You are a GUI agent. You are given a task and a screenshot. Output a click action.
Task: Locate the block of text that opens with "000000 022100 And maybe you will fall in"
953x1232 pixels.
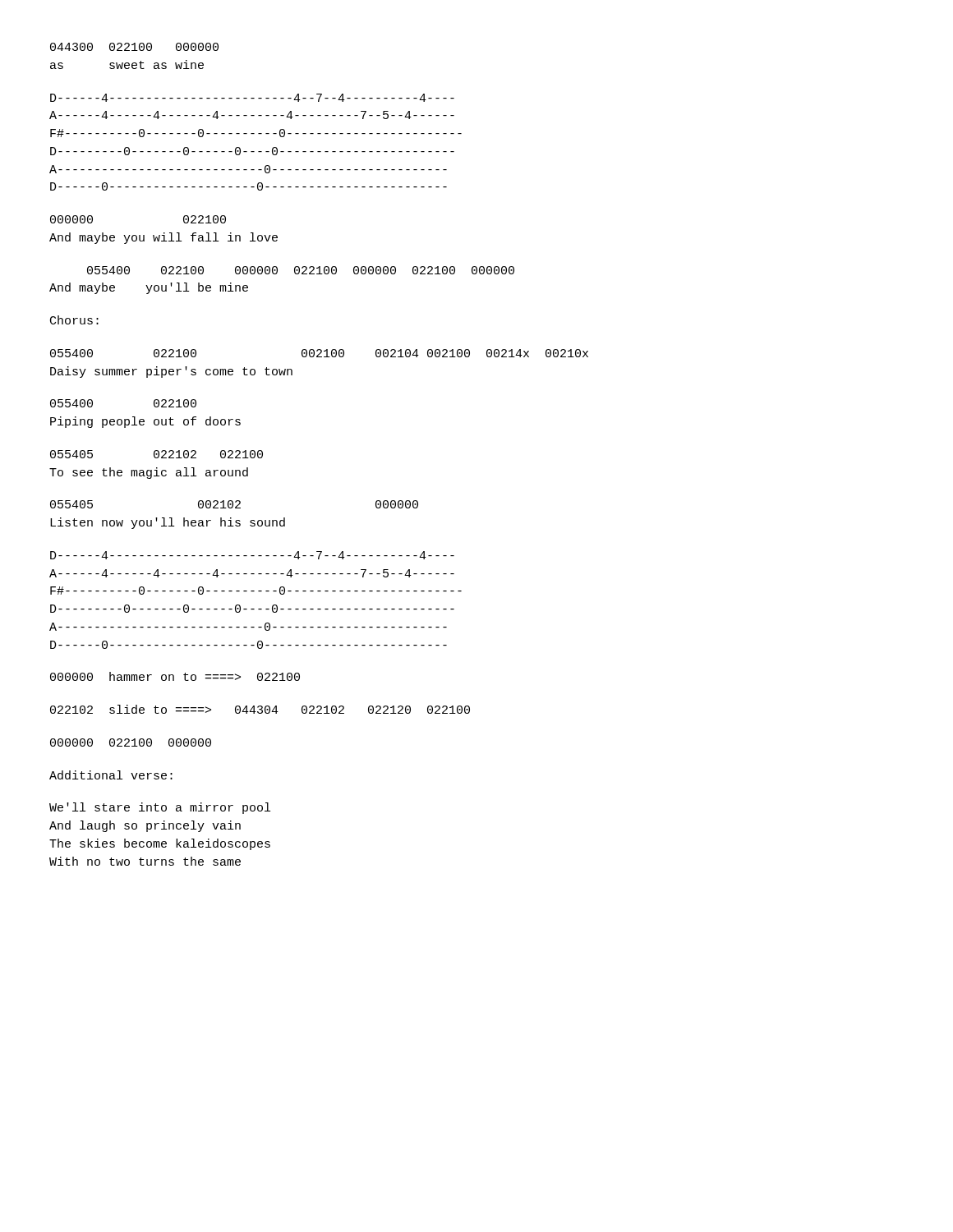point(164,229)
